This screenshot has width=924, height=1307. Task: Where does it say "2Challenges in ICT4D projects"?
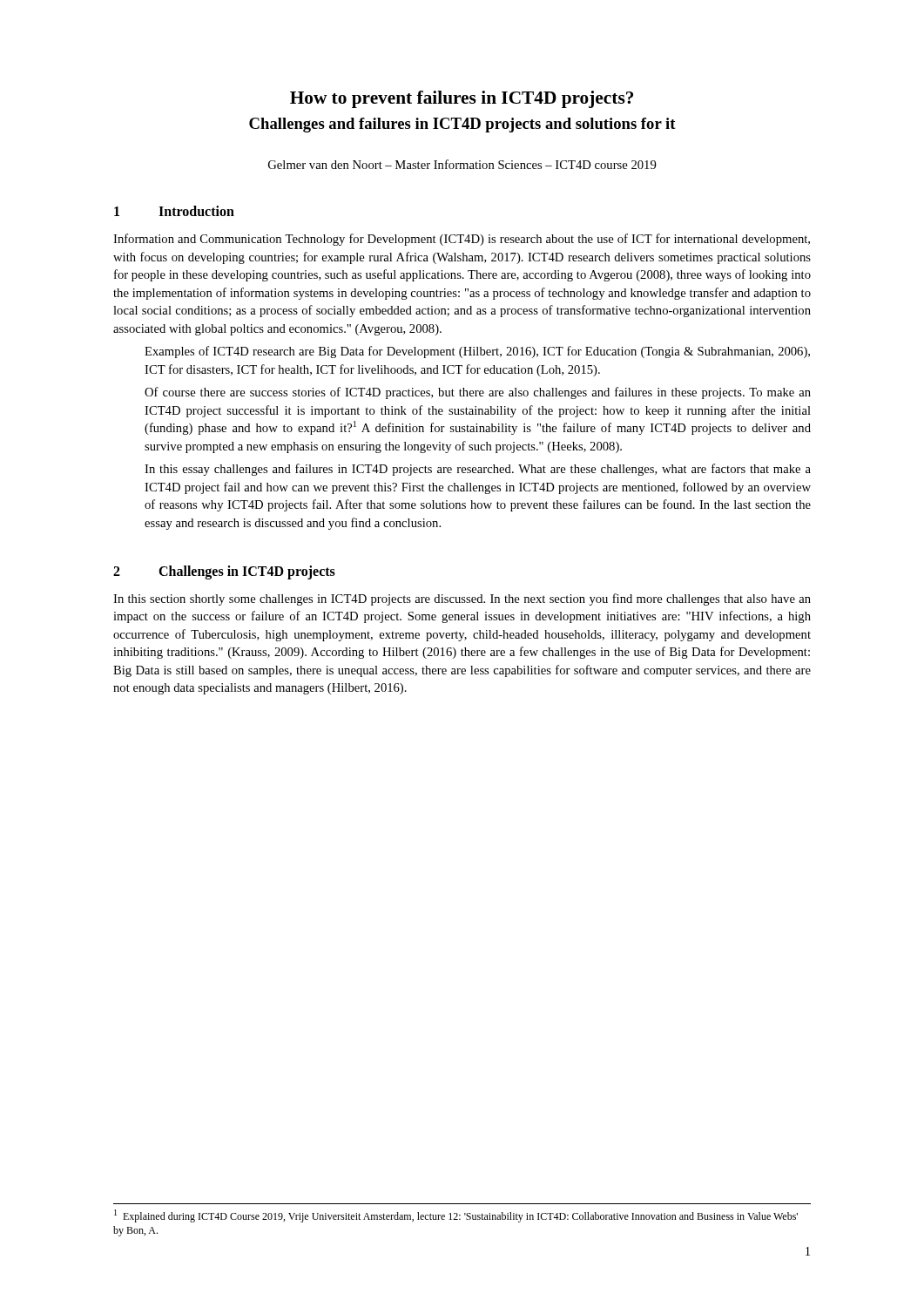(224, 571)
